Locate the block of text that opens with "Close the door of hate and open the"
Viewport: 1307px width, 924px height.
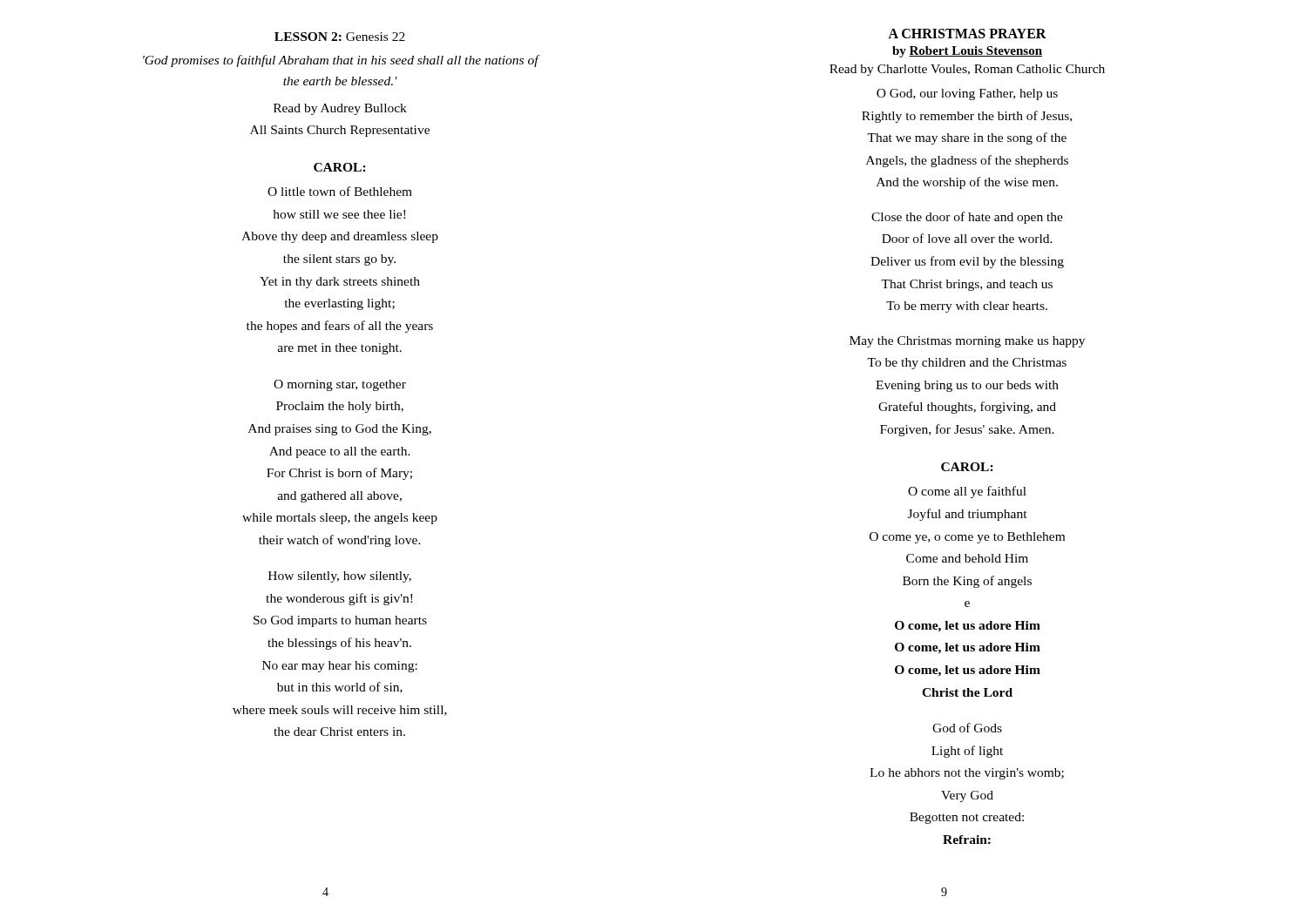(967, 261)
